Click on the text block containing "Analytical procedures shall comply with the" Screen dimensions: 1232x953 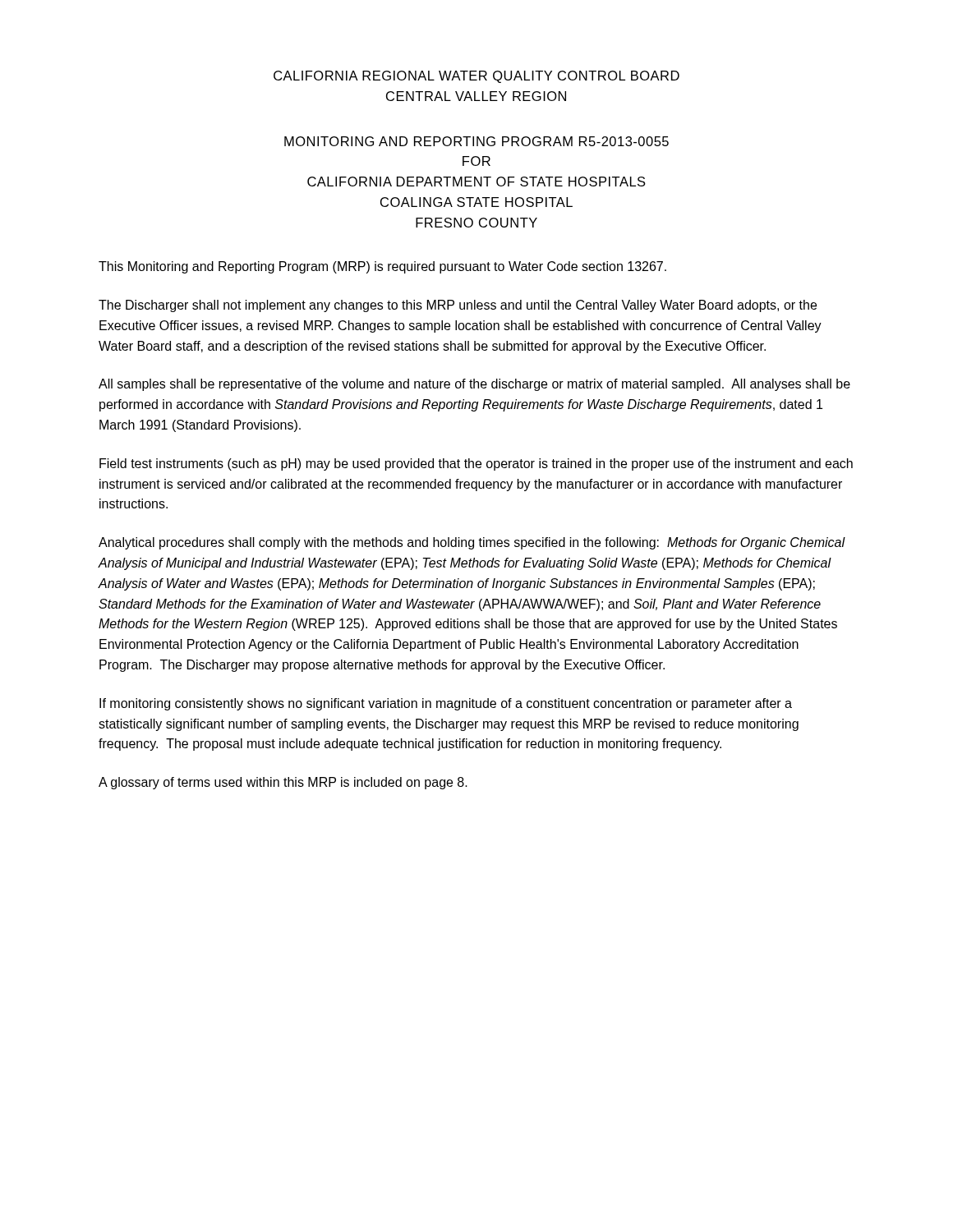472,604
